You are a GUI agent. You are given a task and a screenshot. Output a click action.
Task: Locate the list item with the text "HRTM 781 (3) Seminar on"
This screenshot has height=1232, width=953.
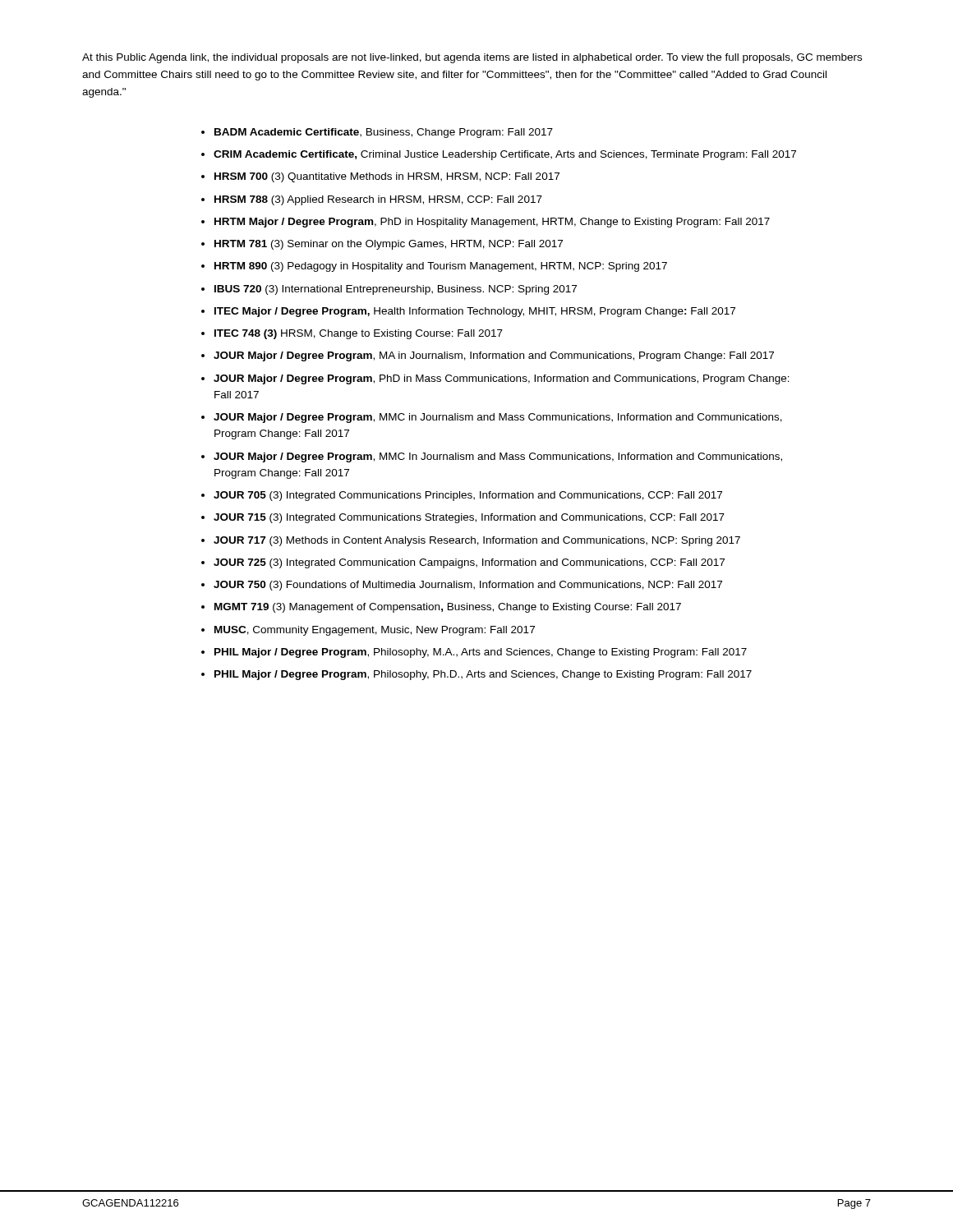(x=389, y=244)
